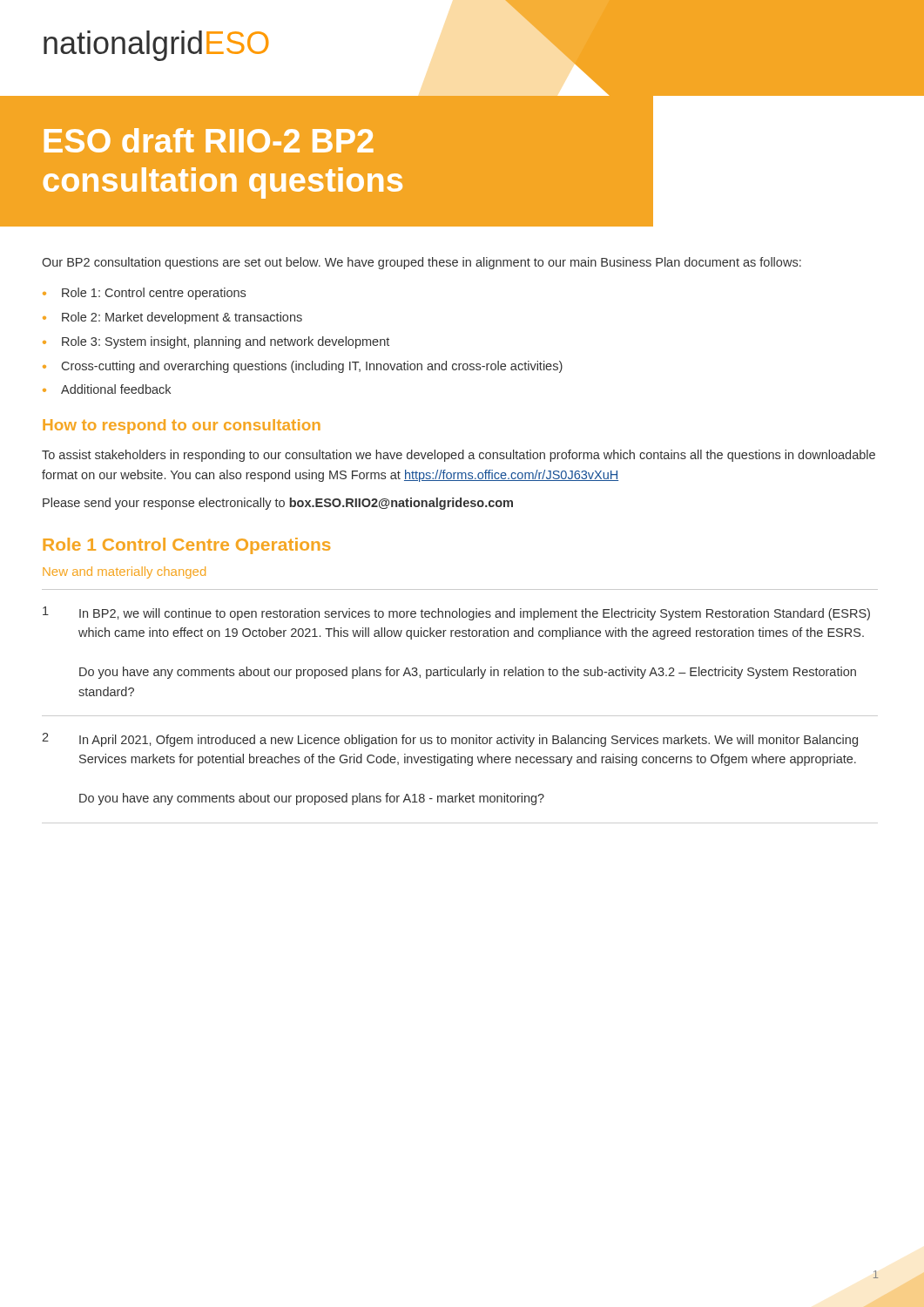Locate the text block starting "• Role 1: Control centre operations"

(144, 294)
